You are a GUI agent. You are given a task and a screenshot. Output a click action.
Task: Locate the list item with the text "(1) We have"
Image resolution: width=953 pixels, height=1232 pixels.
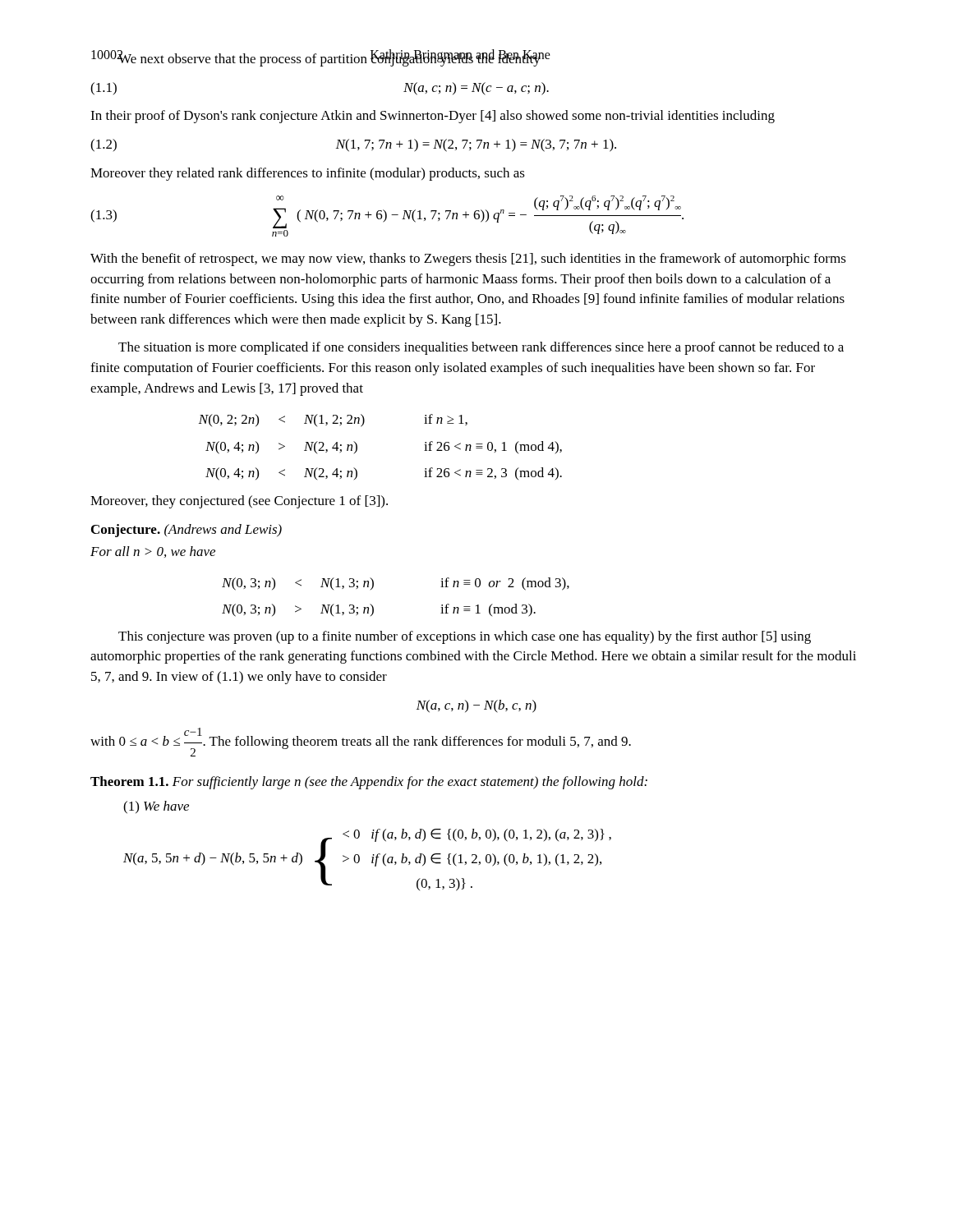(156, 807)
